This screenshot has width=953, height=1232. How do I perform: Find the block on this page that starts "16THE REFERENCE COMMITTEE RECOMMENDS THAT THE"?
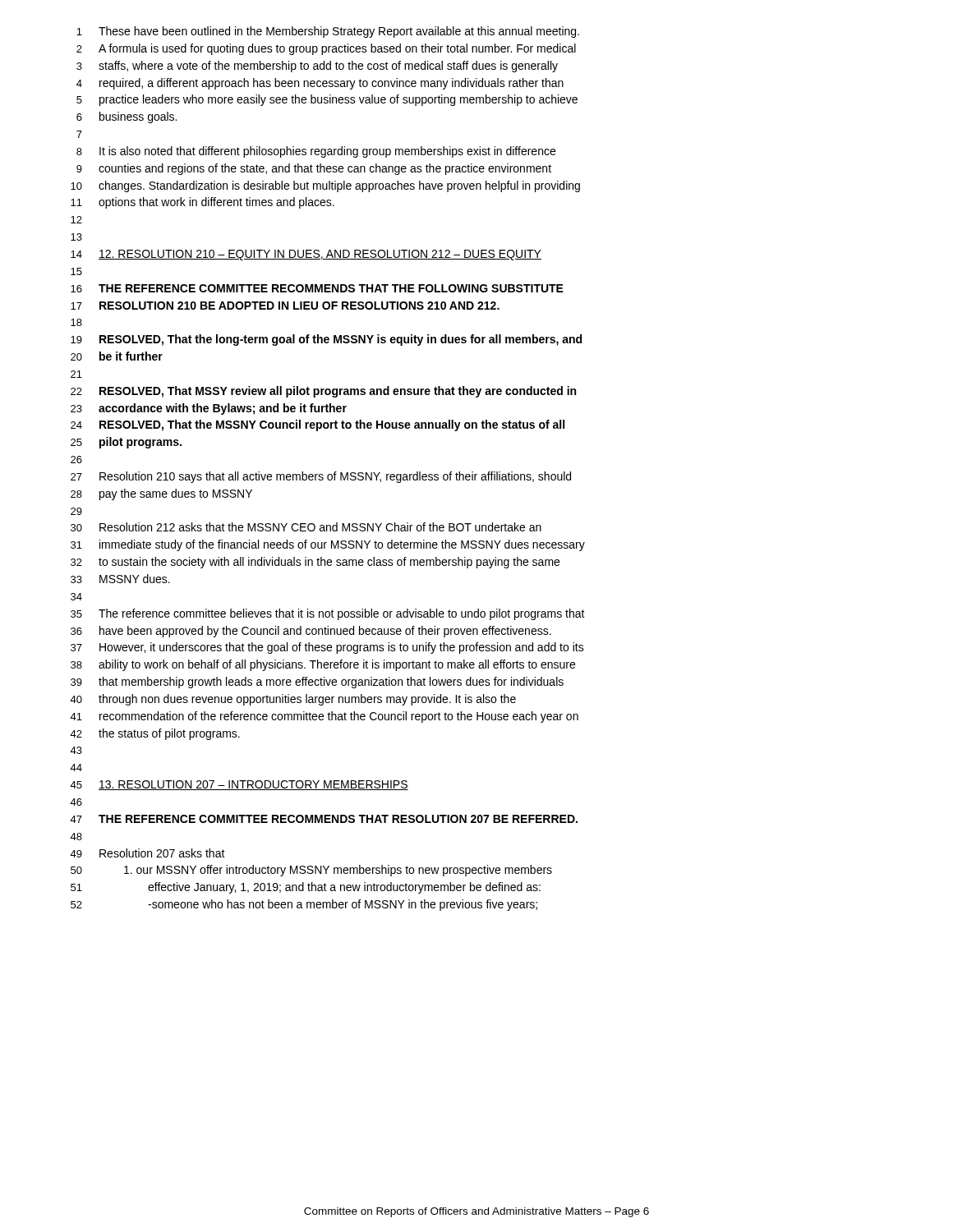pyautogui.click(x=476, y=528)
